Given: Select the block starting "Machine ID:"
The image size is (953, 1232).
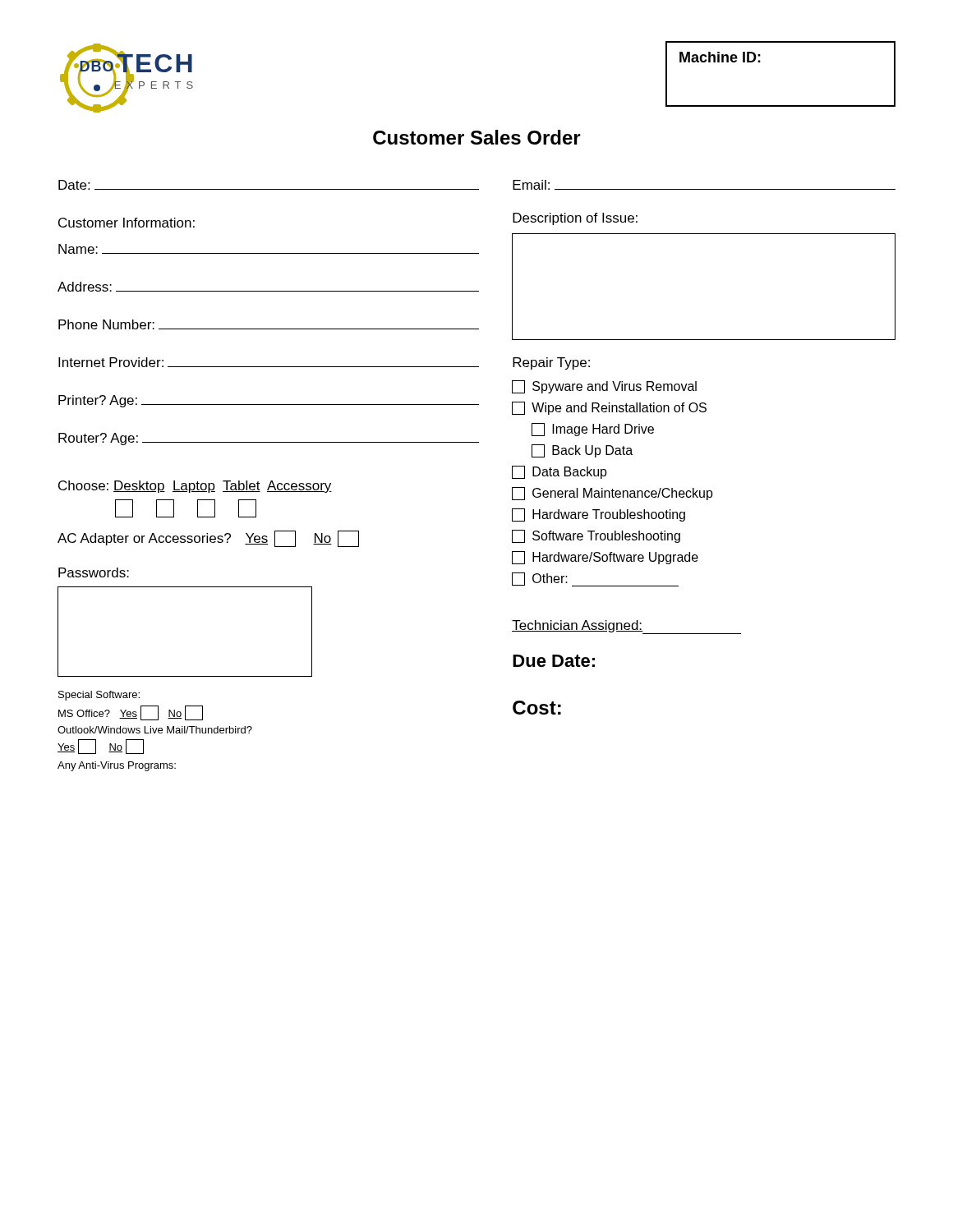Looking at the screenshot, I should point(720,57).
